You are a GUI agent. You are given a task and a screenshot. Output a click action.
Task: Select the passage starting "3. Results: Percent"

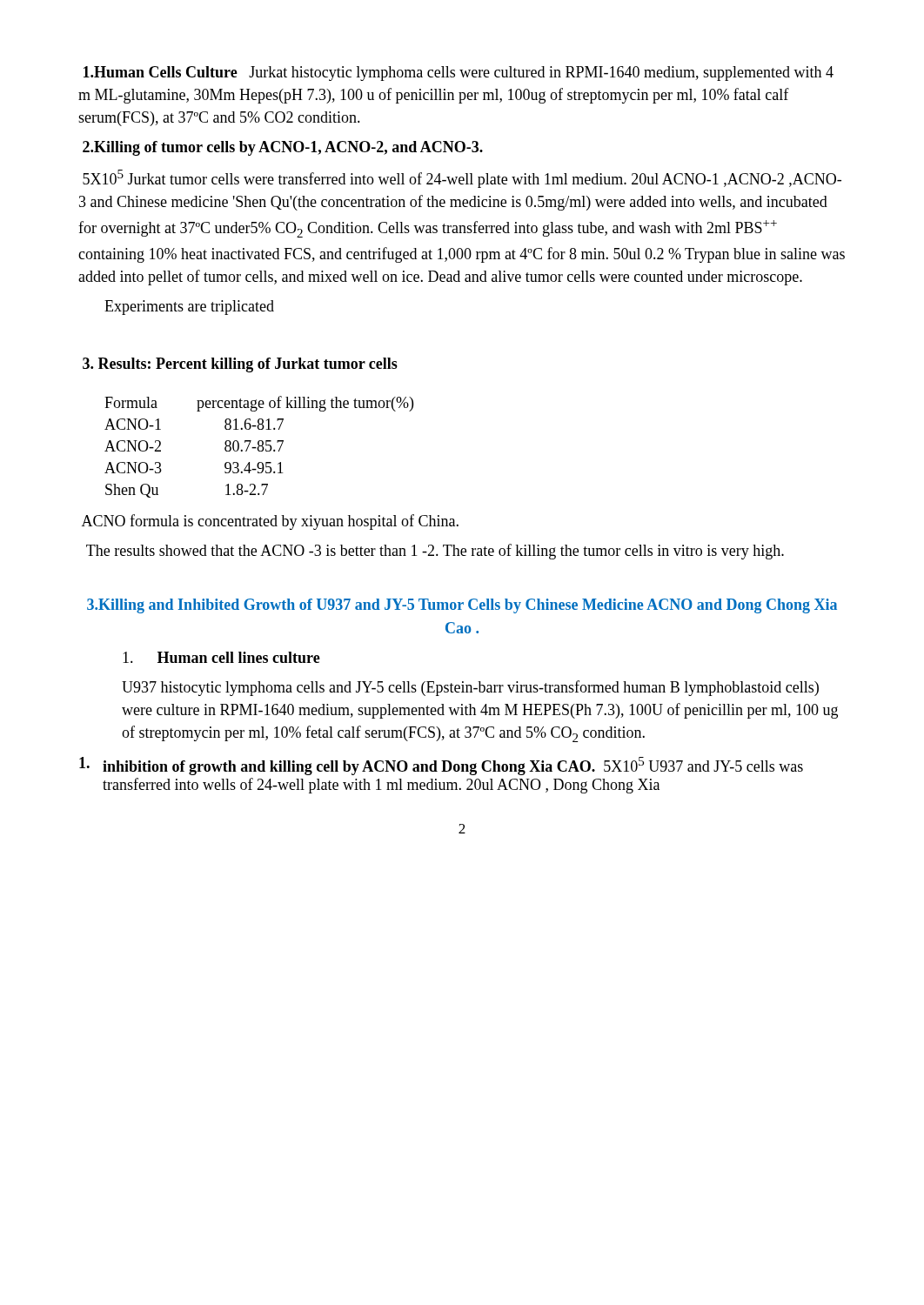240,365
